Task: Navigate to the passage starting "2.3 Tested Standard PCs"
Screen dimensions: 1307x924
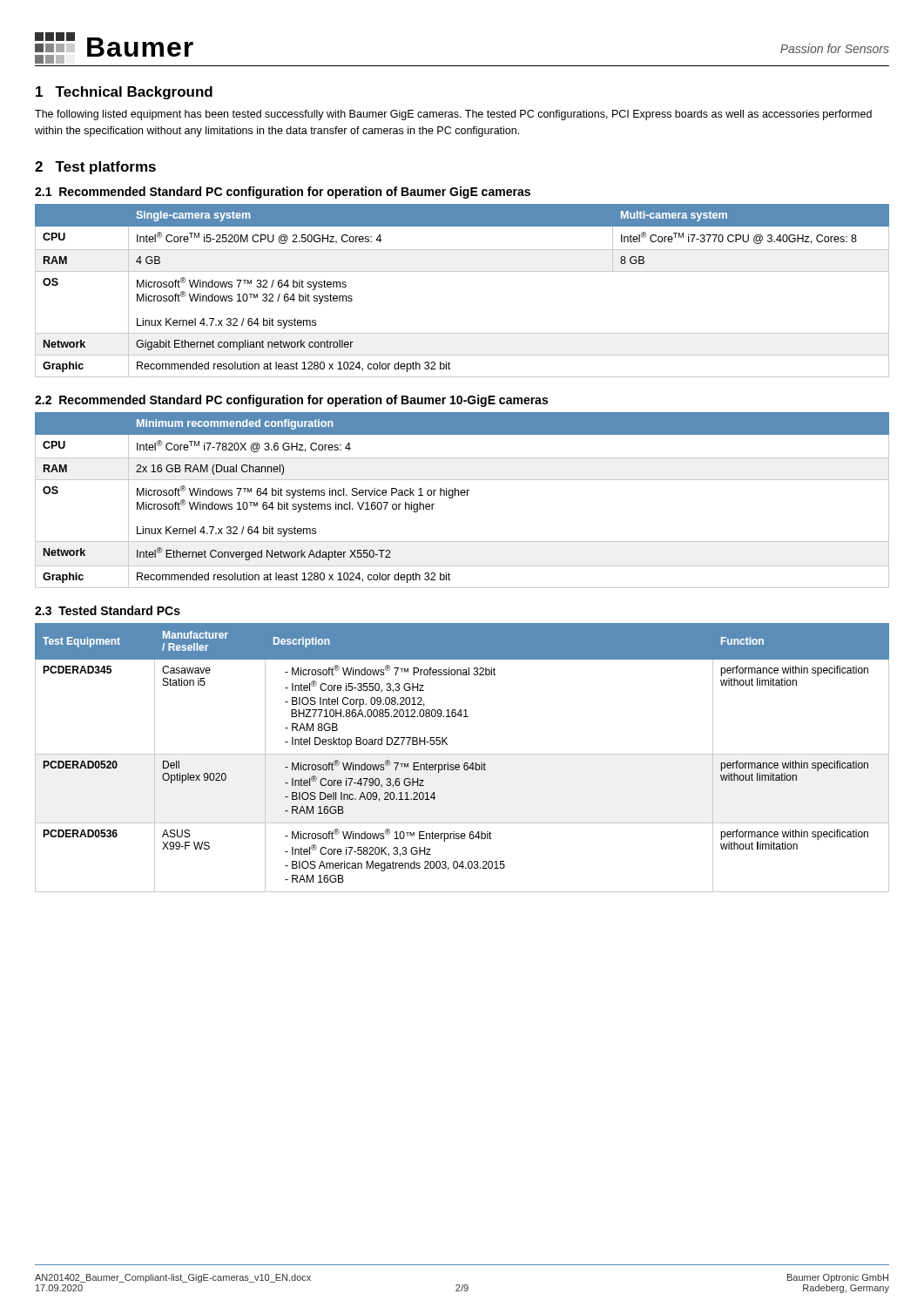Action: click(x=108, y=610)
